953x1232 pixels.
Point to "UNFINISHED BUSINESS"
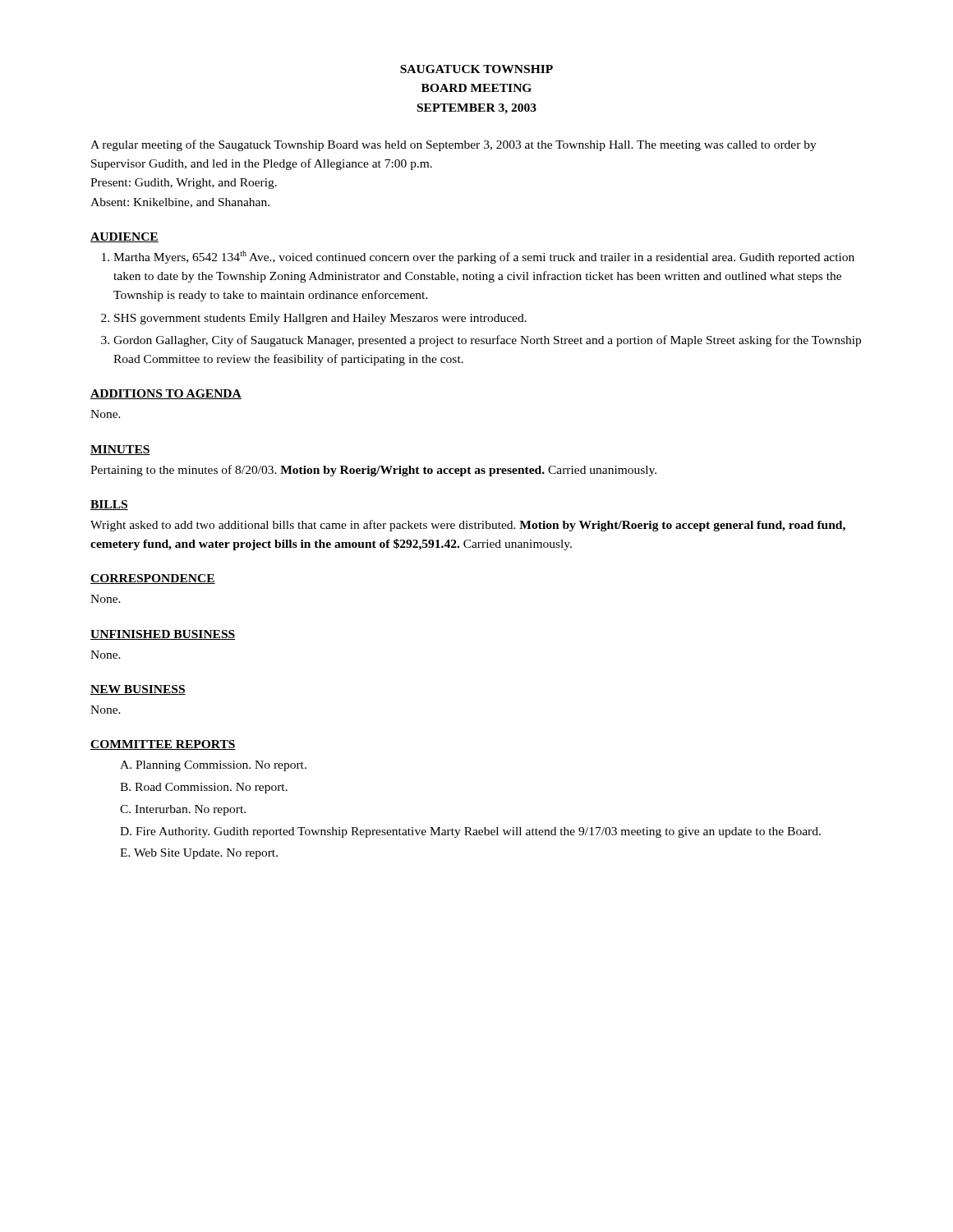click(x=163, y=633)
